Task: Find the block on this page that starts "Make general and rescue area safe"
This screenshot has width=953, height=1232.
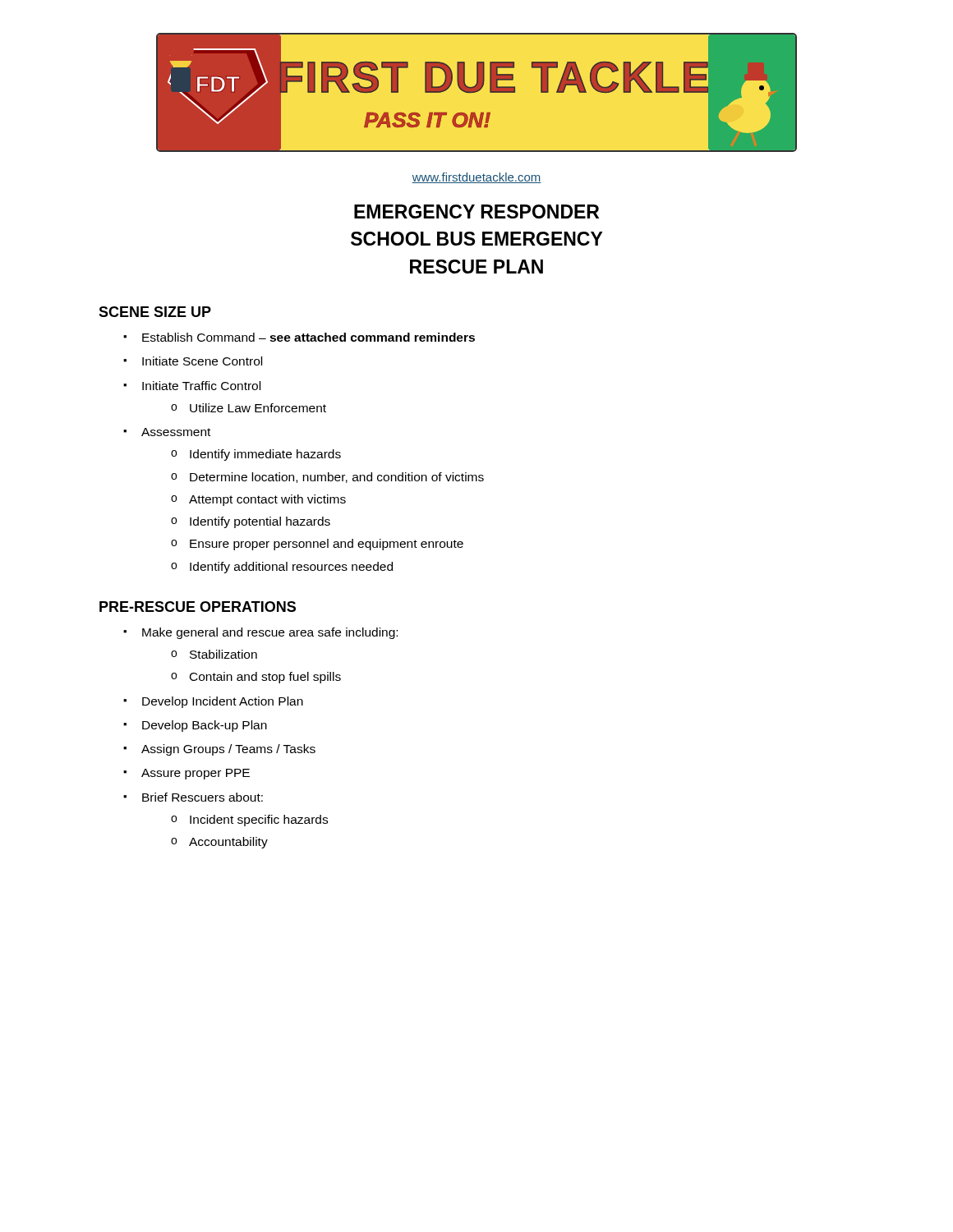Action: click(x=270, y=633)
